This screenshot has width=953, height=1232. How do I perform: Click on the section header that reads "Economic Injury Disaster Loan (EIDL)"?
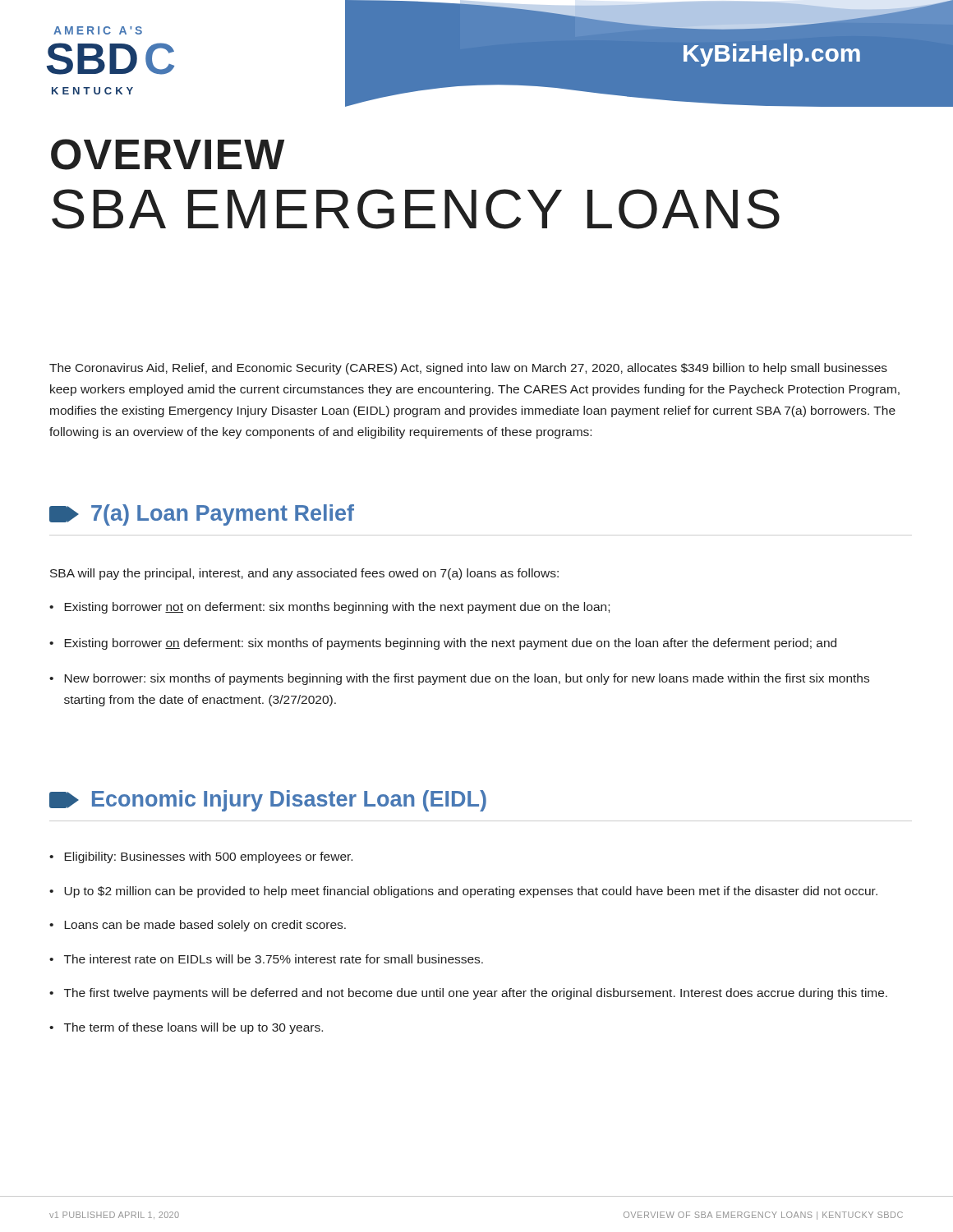[x=481, y=804]
